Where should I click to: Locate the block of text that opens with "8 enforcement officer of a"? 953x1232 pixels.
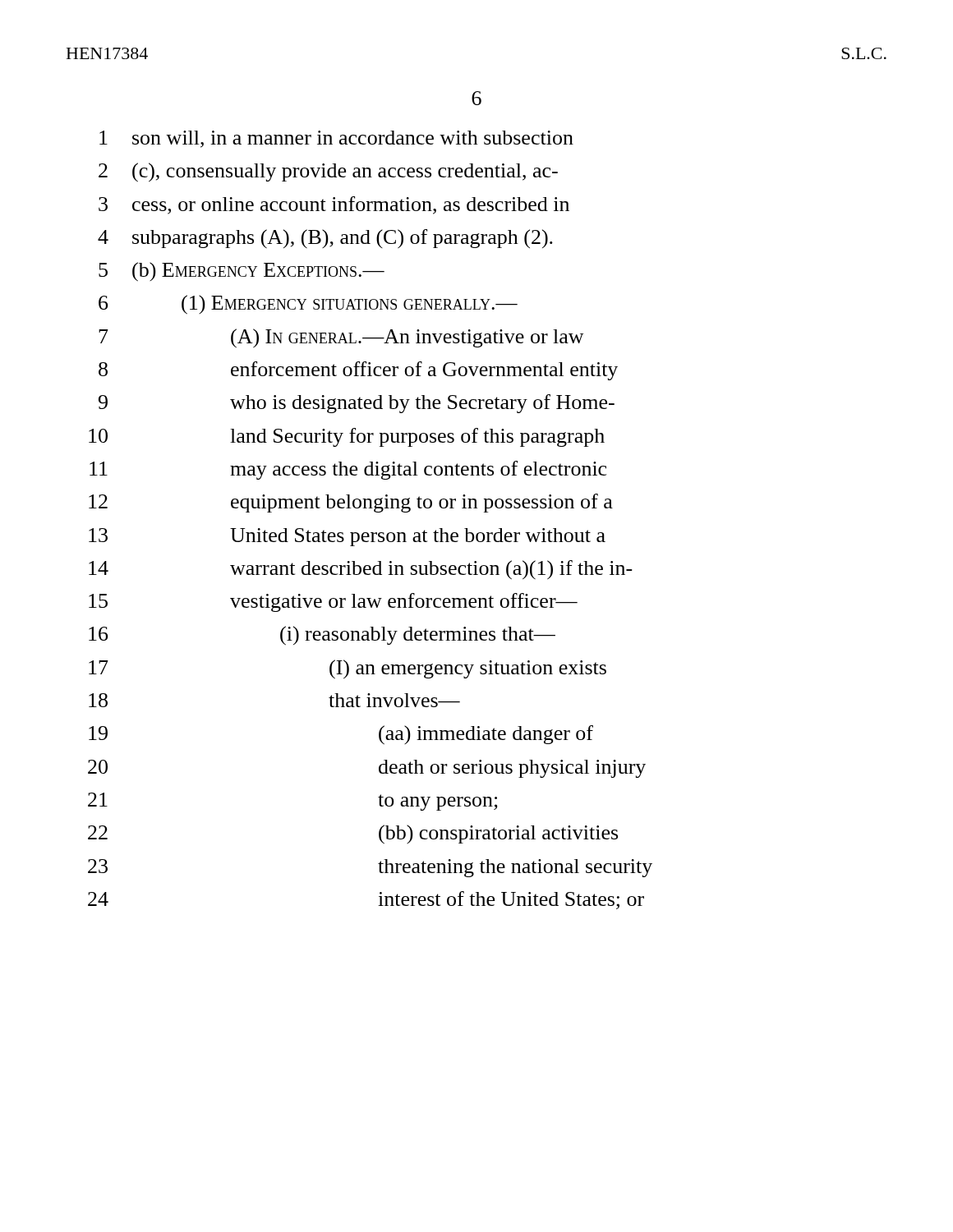pyautogui.click(x=476, y=370)
